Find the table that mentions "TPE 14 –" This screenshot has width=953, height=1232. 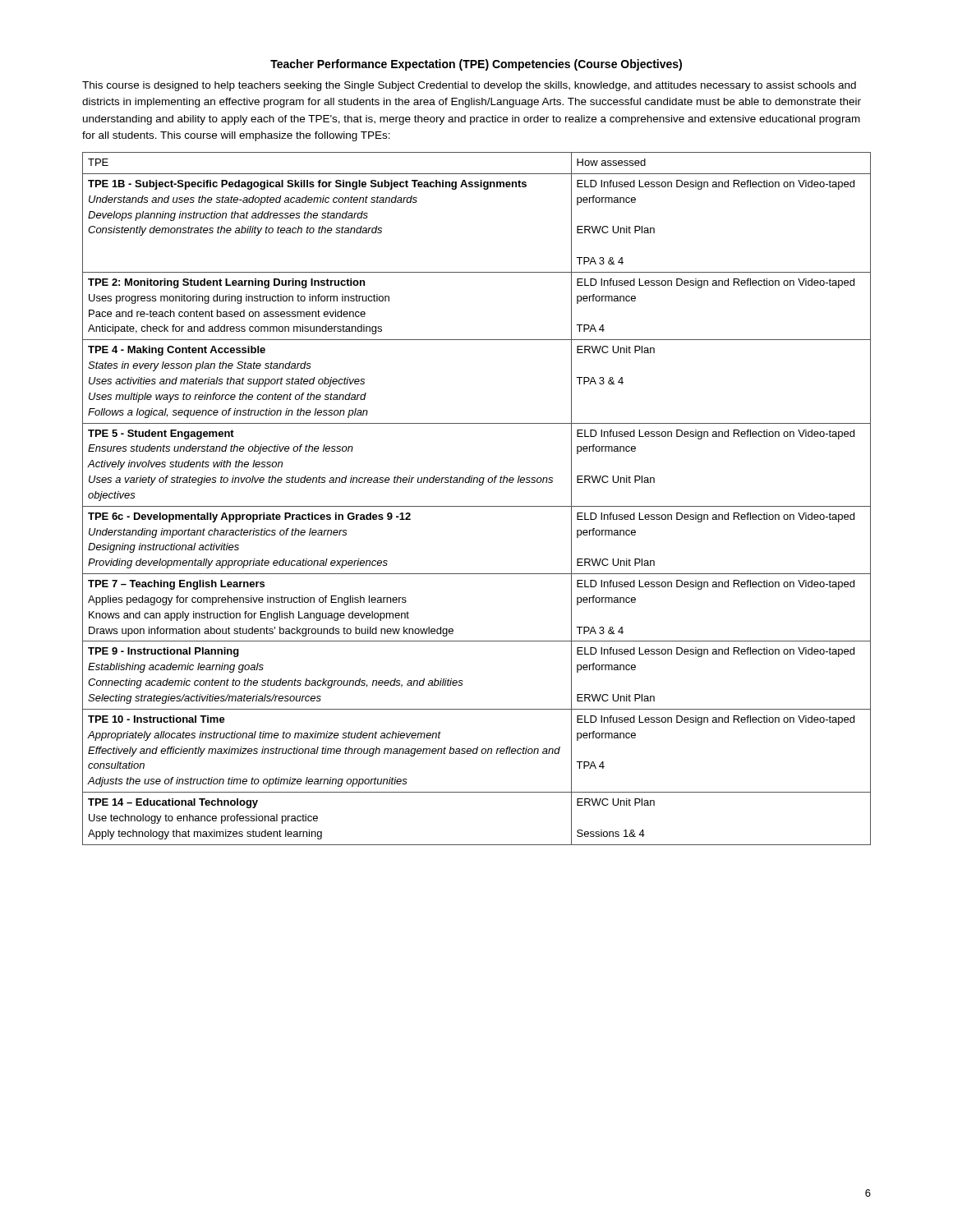pos(476,498)
